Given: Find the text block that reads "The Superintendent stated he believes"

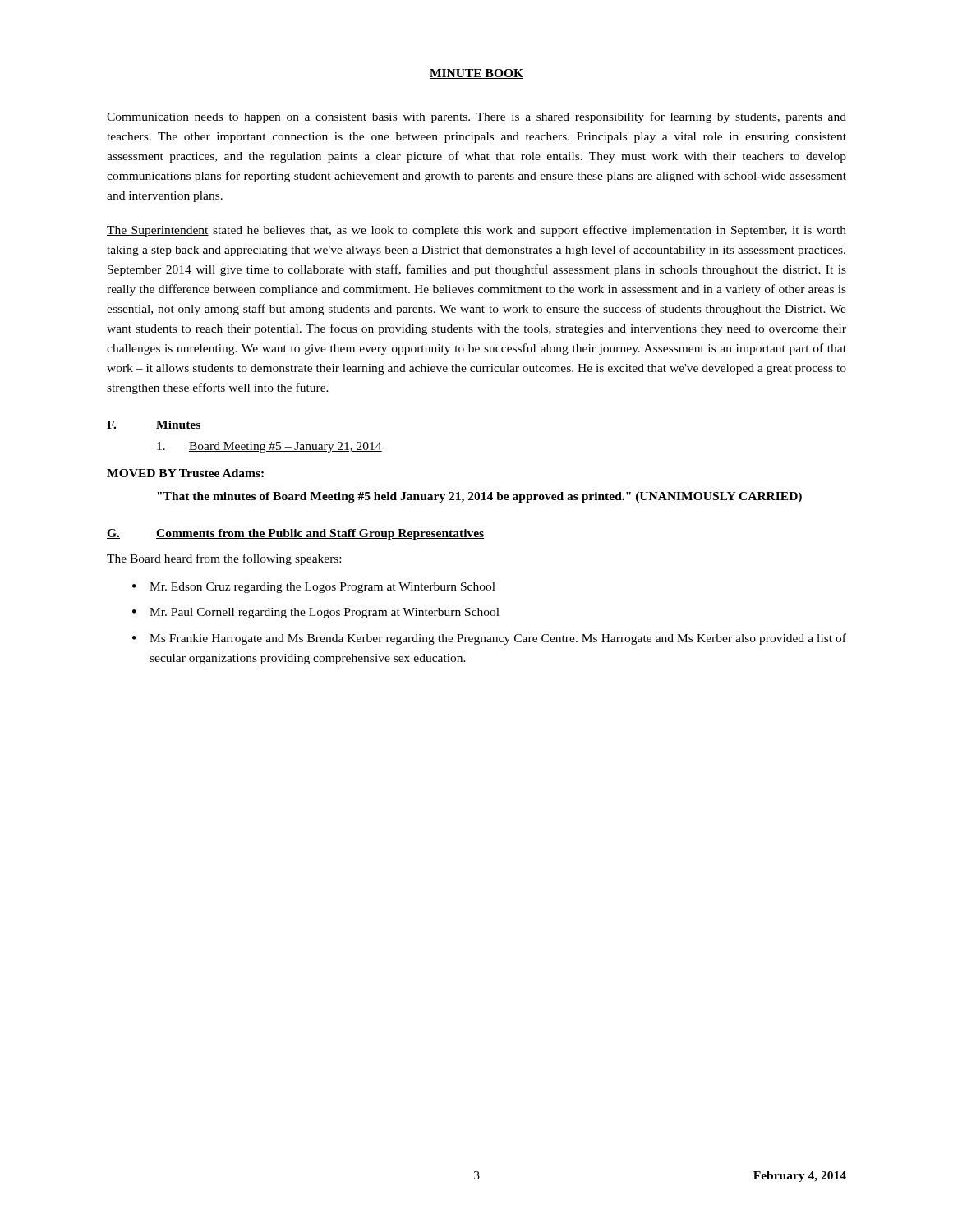Looking at the screenshot, I should tap(476, 308).
